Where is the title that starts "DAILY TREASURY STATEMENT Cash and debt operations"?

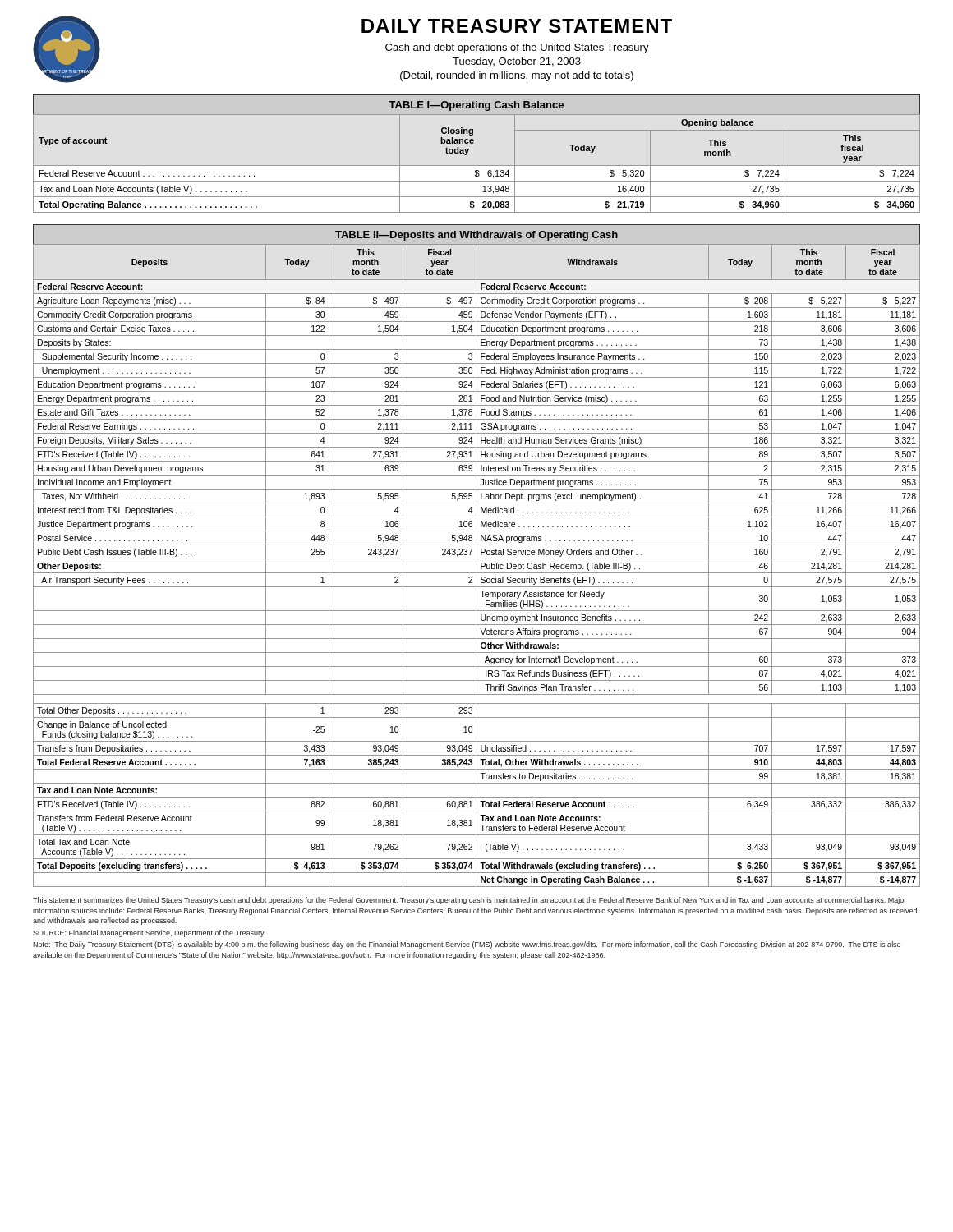coord(517,48)
